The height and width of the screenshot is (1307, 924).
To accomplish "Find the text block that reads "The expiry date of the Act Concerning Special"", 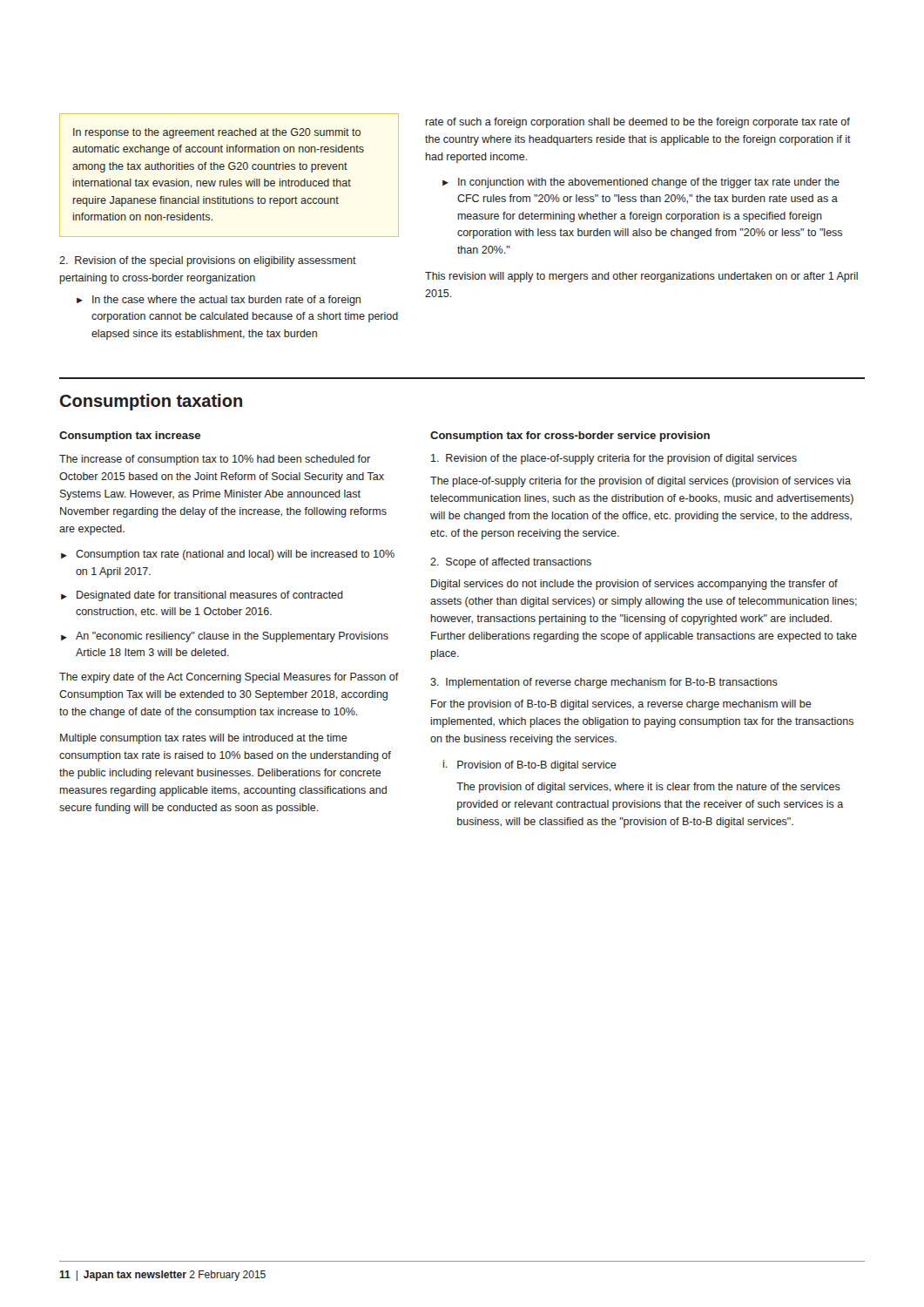I will (x=229, y=695).
